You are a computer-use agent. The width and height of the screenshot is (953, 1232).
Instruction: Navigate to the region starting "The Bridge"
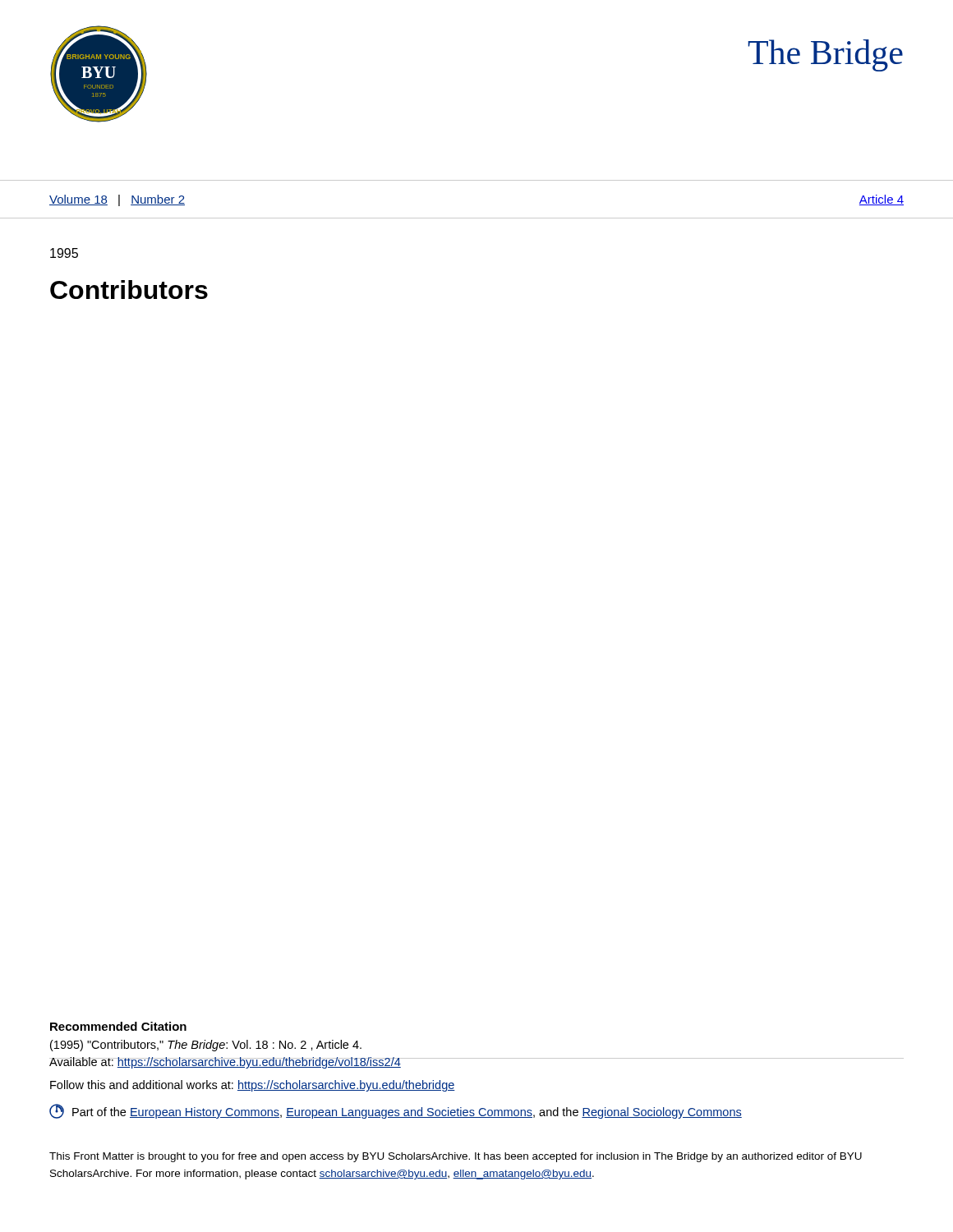826,53
